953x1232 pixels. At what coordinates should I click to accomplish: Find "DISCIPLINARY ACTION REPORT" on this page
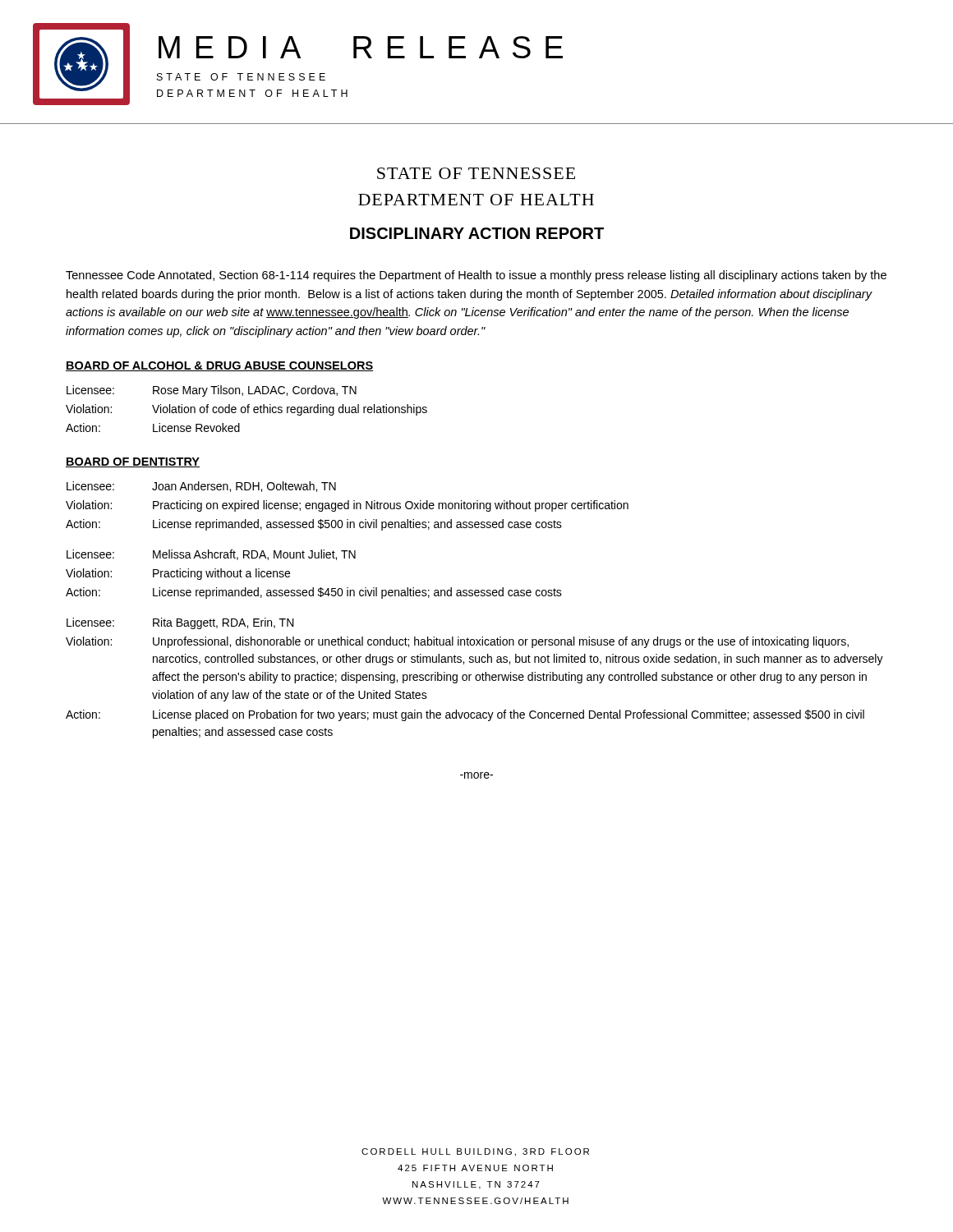(476, 234)
